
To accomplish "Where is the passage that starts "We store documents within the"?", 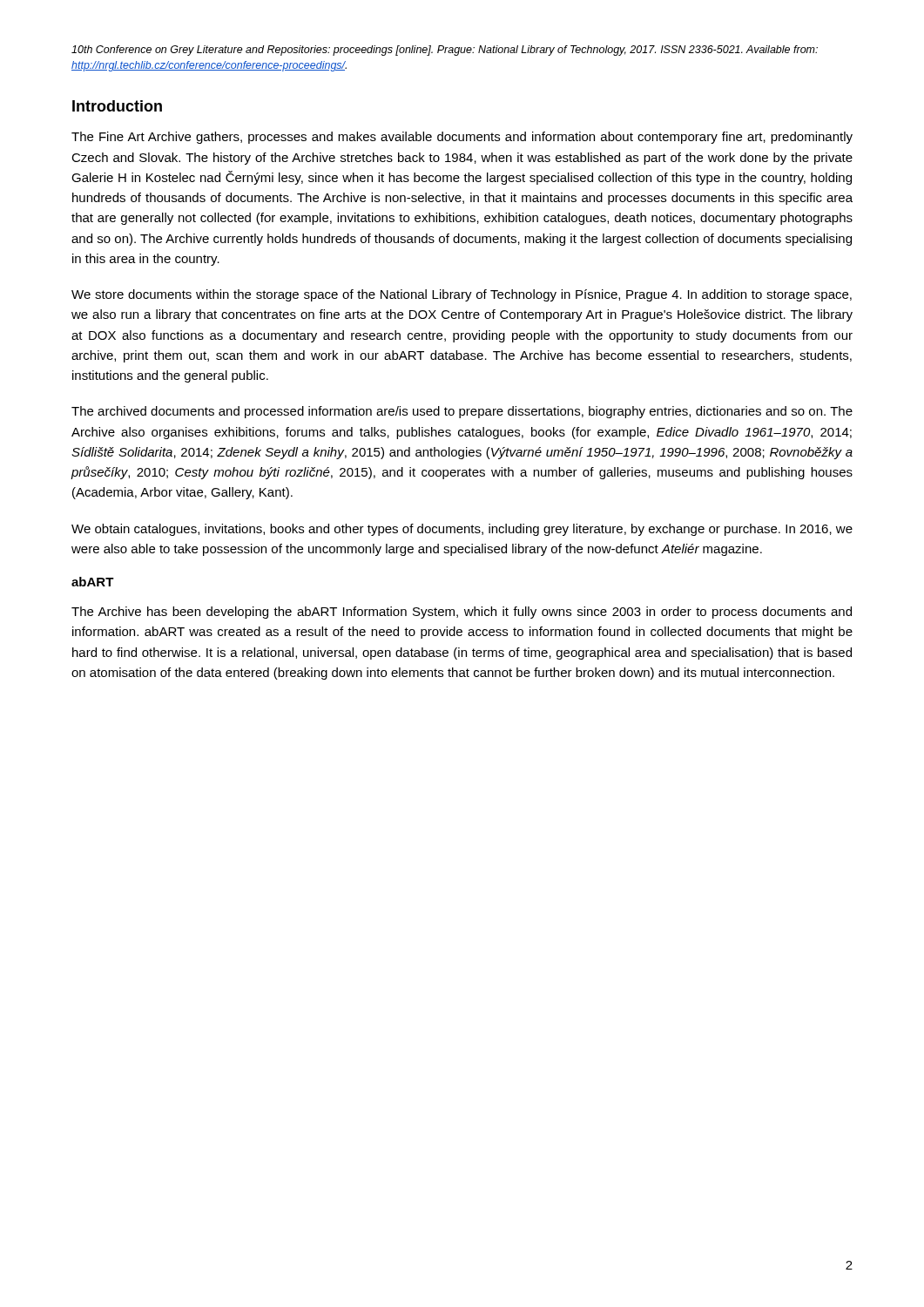I will pyautogui.click(x=462, y=335).
